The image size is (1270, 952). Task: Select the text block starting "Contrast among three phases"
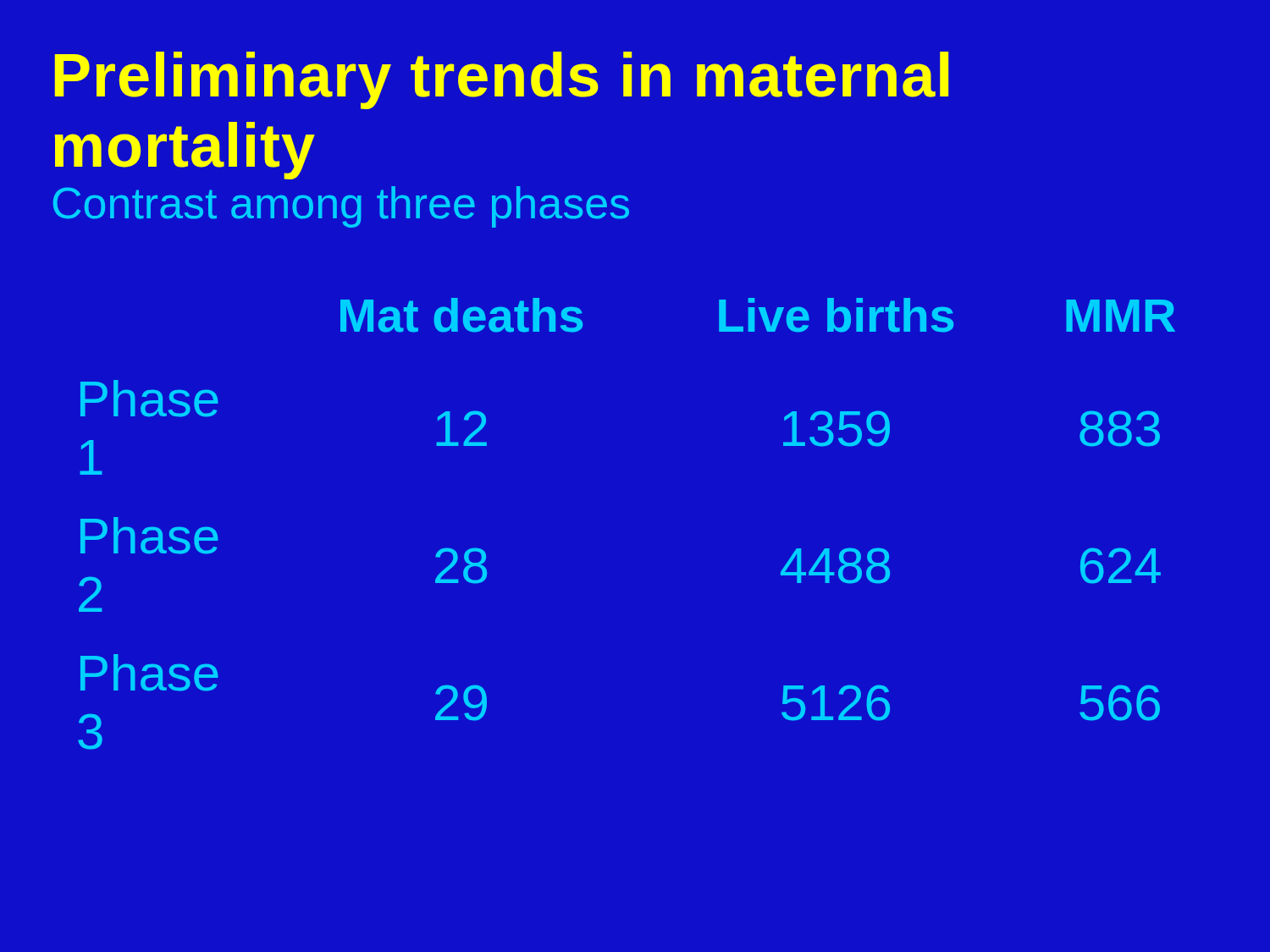[x=341, y=203]
